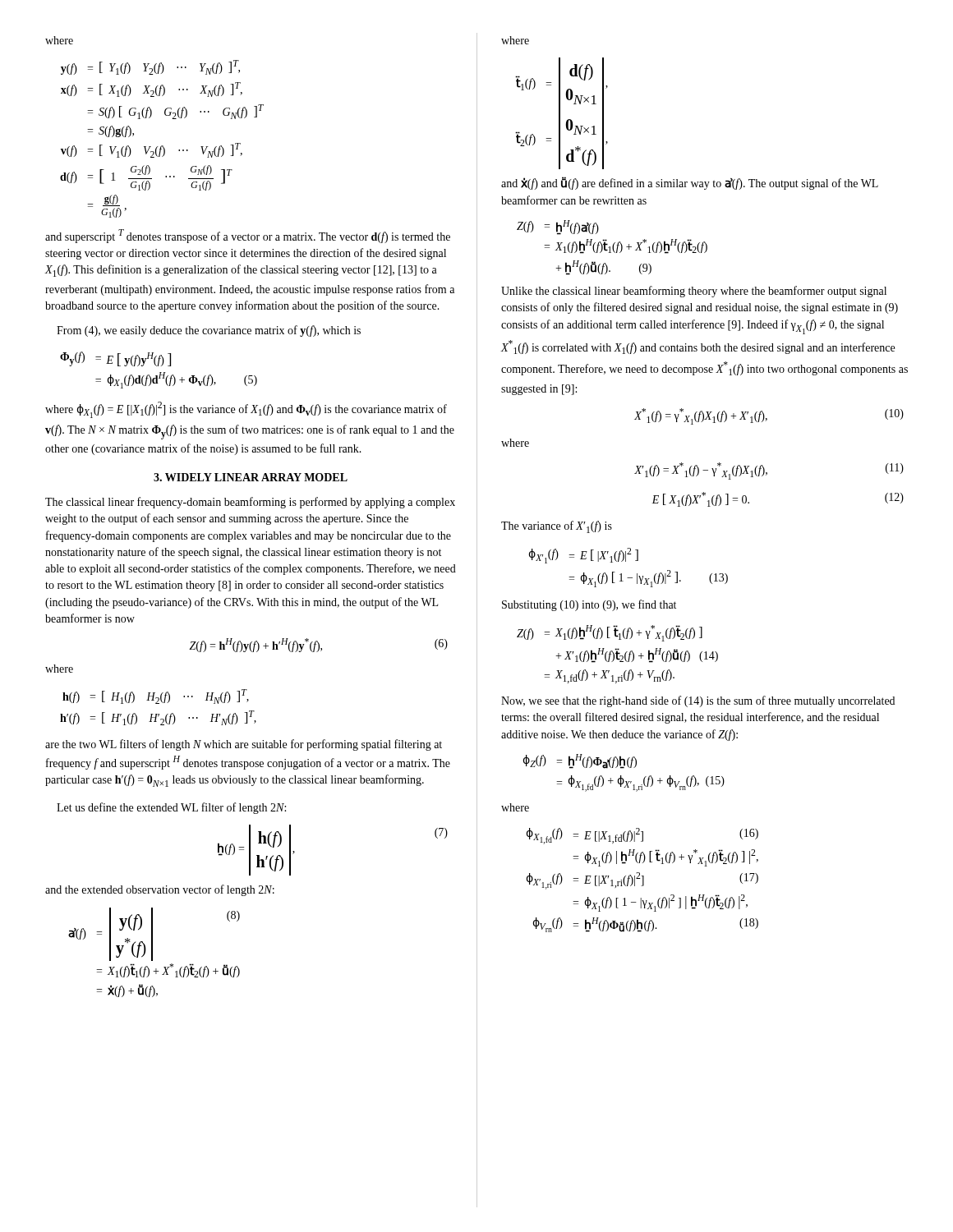This screenshot has height=1232, width=953.
Task: Locate the formula containing "ẗ1(f) = d(f) 0N×1 ,"
Action: [562, 114]
